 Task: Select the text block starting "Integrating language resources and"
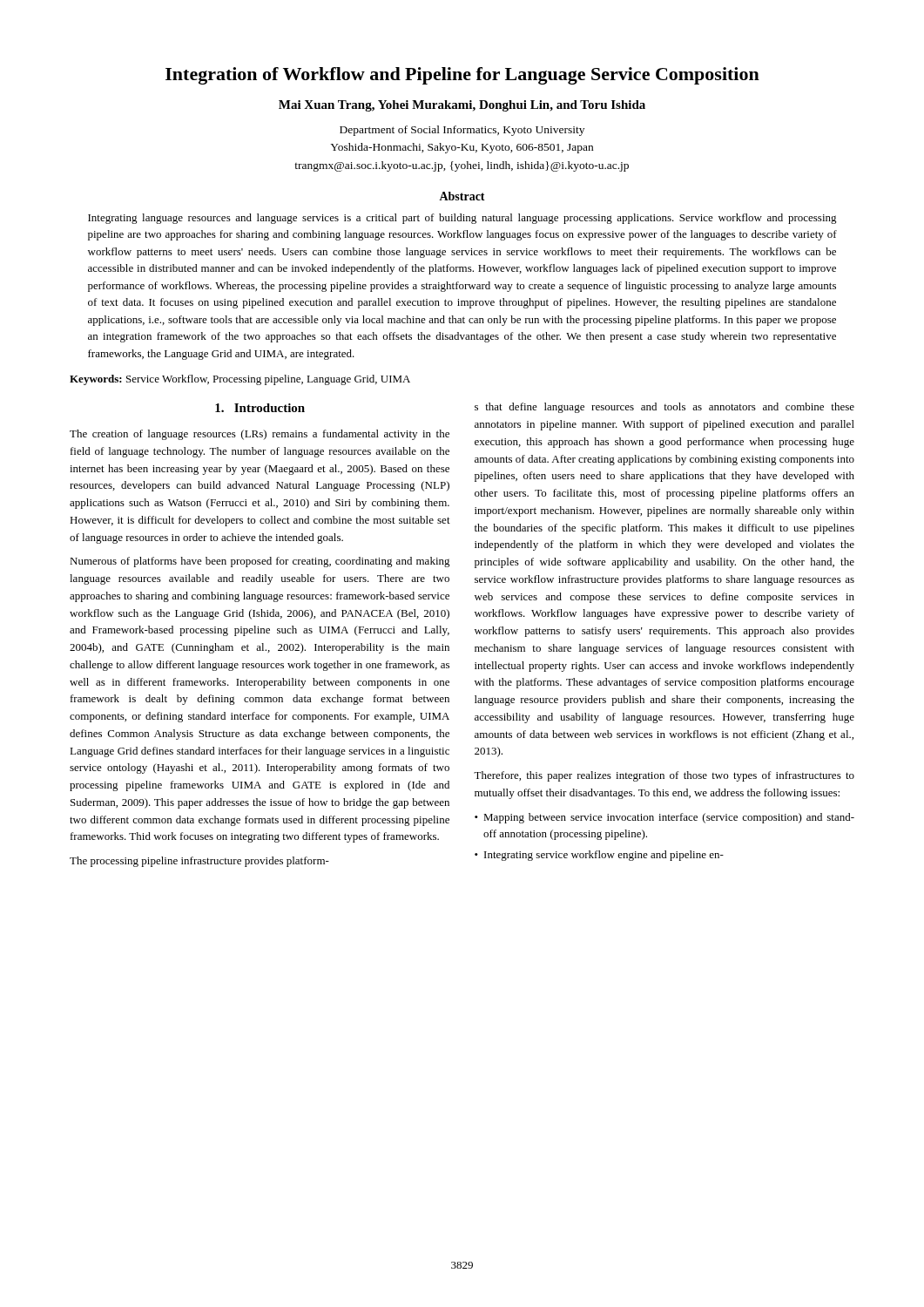tap(462, 285)
